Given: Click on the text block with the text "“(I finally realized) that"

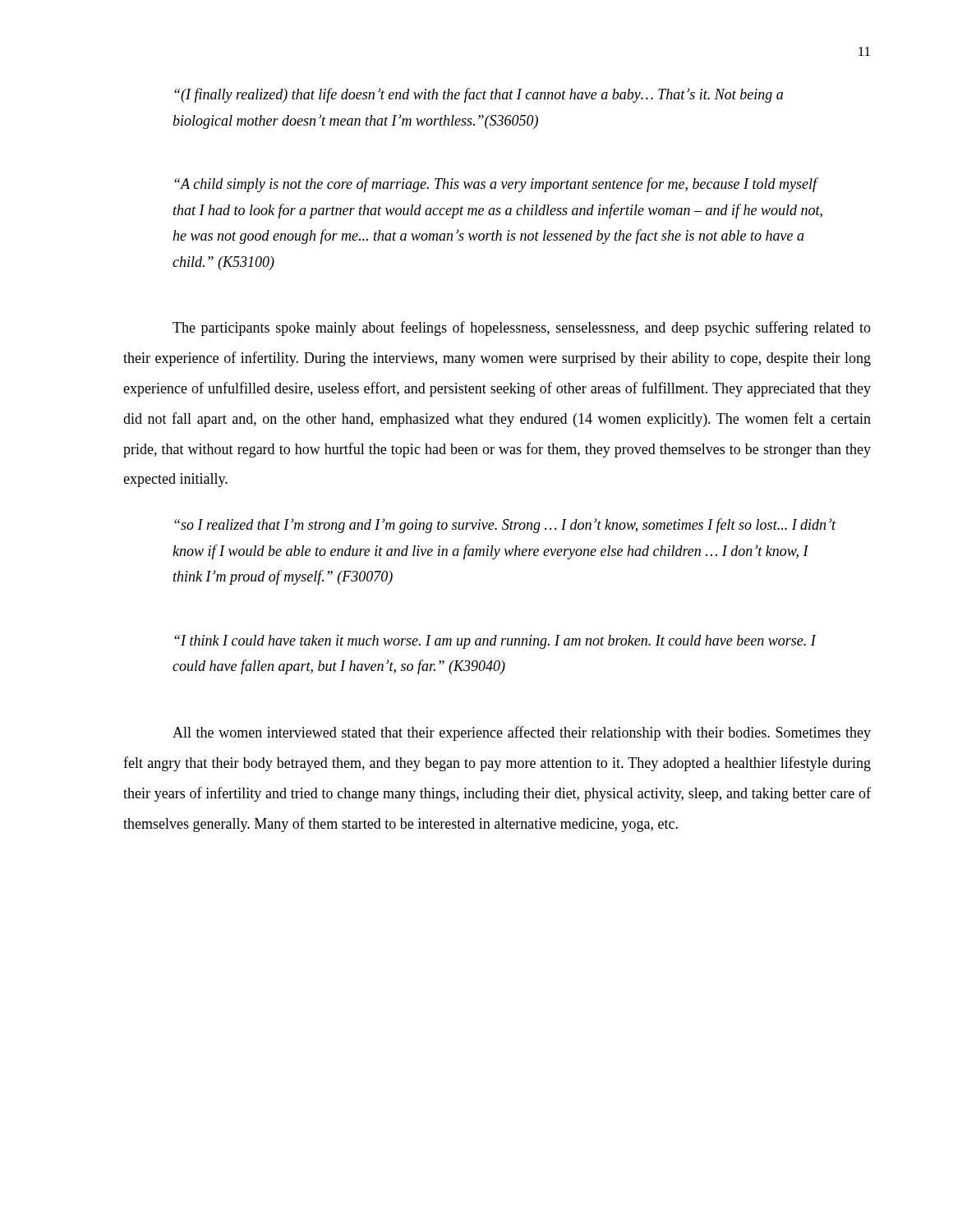Looking at the screenshot, I should (x=505, y=108).
